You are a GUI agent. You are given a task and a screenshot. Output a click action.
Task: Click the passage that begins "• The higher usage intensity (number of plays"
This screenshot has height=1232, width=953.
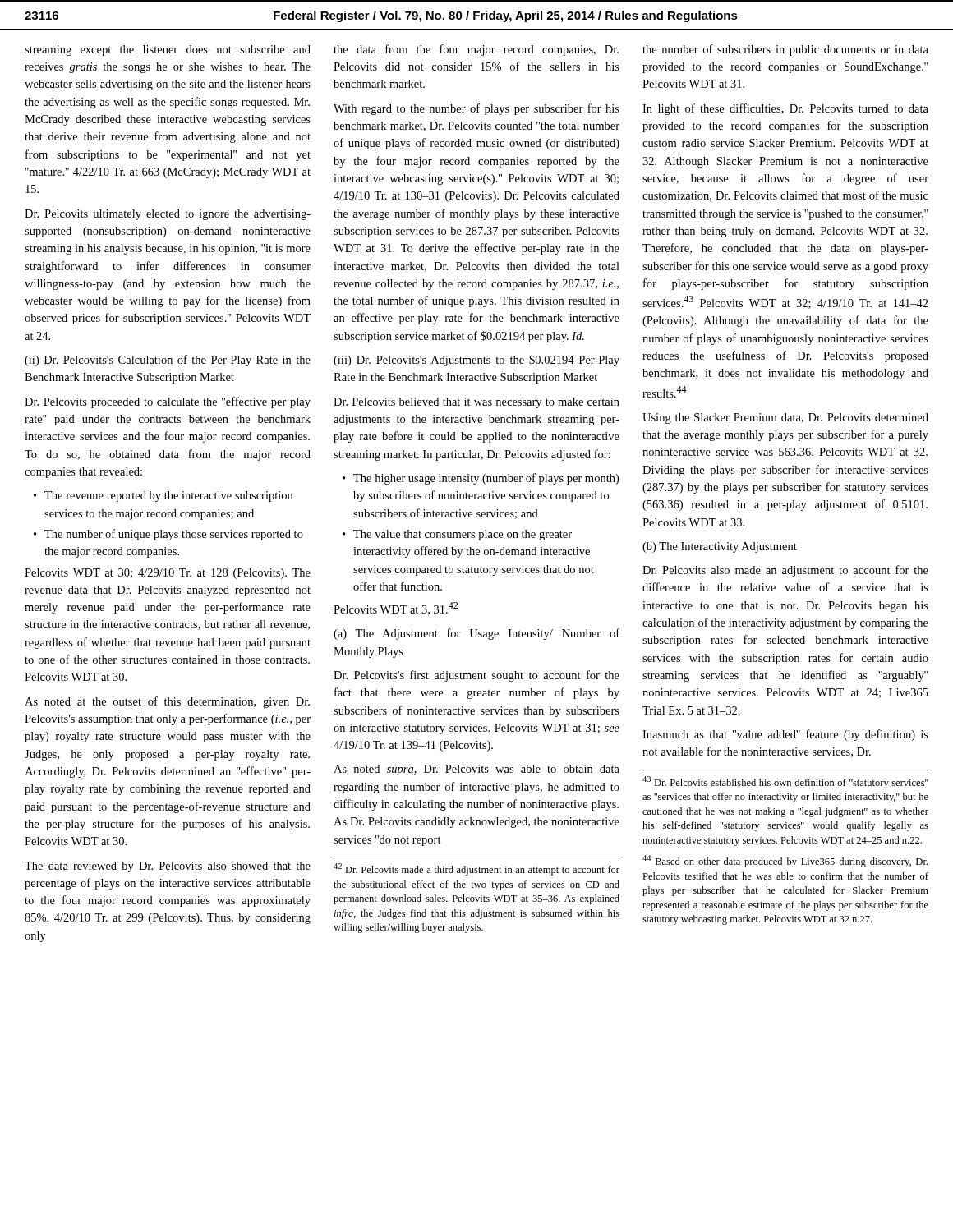click(481, 496)
